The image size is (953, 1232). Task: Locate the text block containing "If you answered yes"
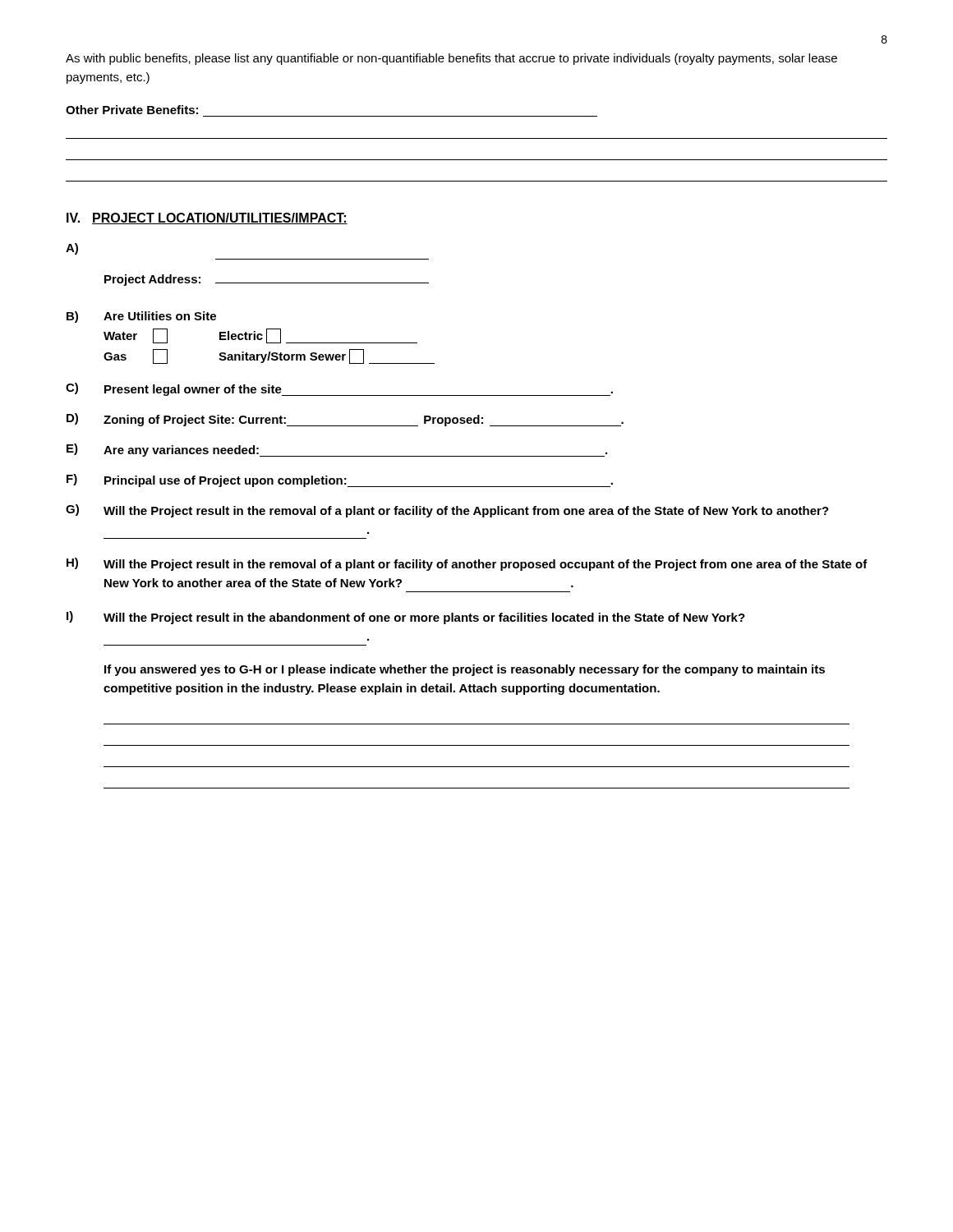tap(464, 678)
